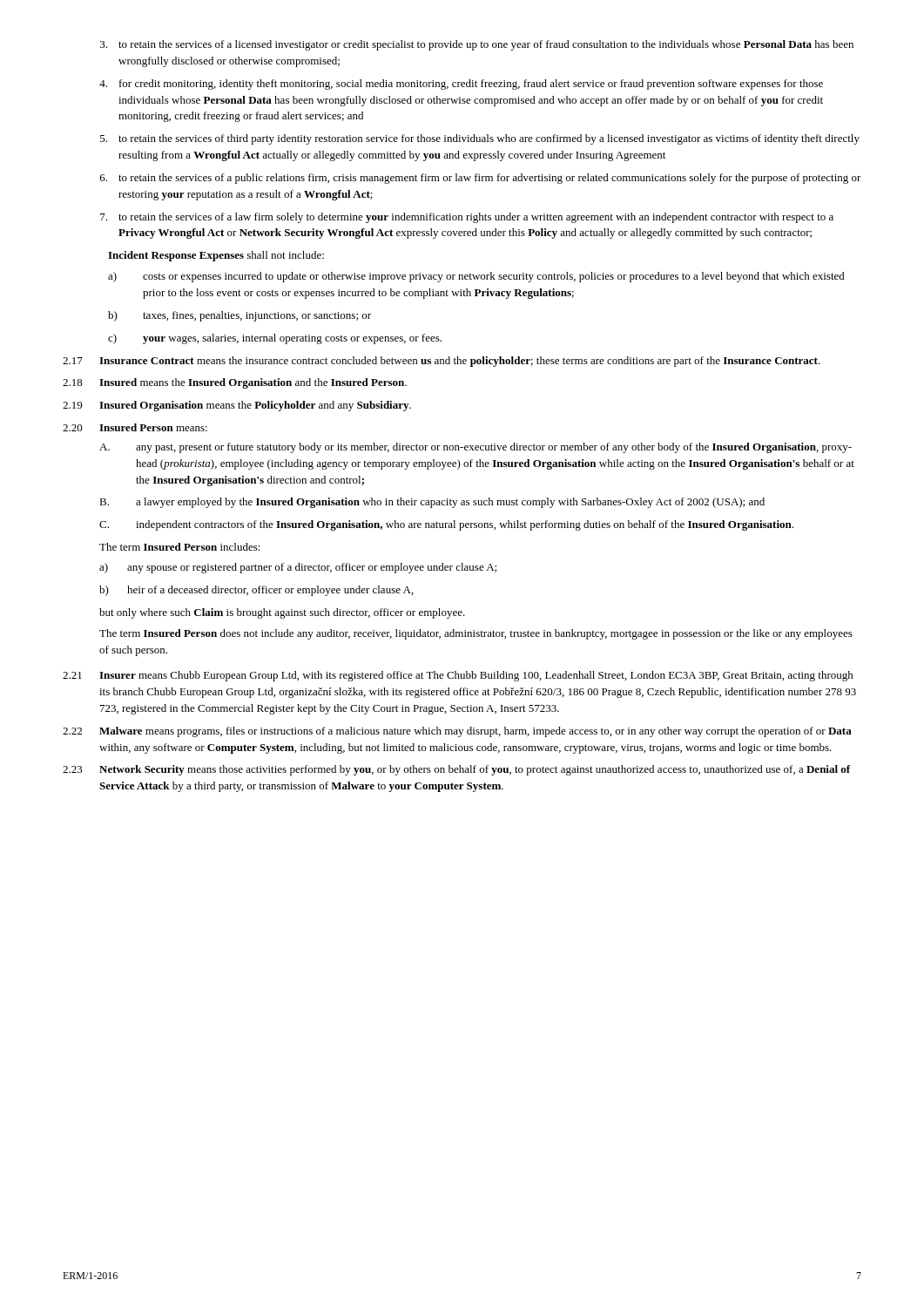Select the text block that says "20 Insured Person"
Screen dimensions: 1307x924
pos(135,427)
